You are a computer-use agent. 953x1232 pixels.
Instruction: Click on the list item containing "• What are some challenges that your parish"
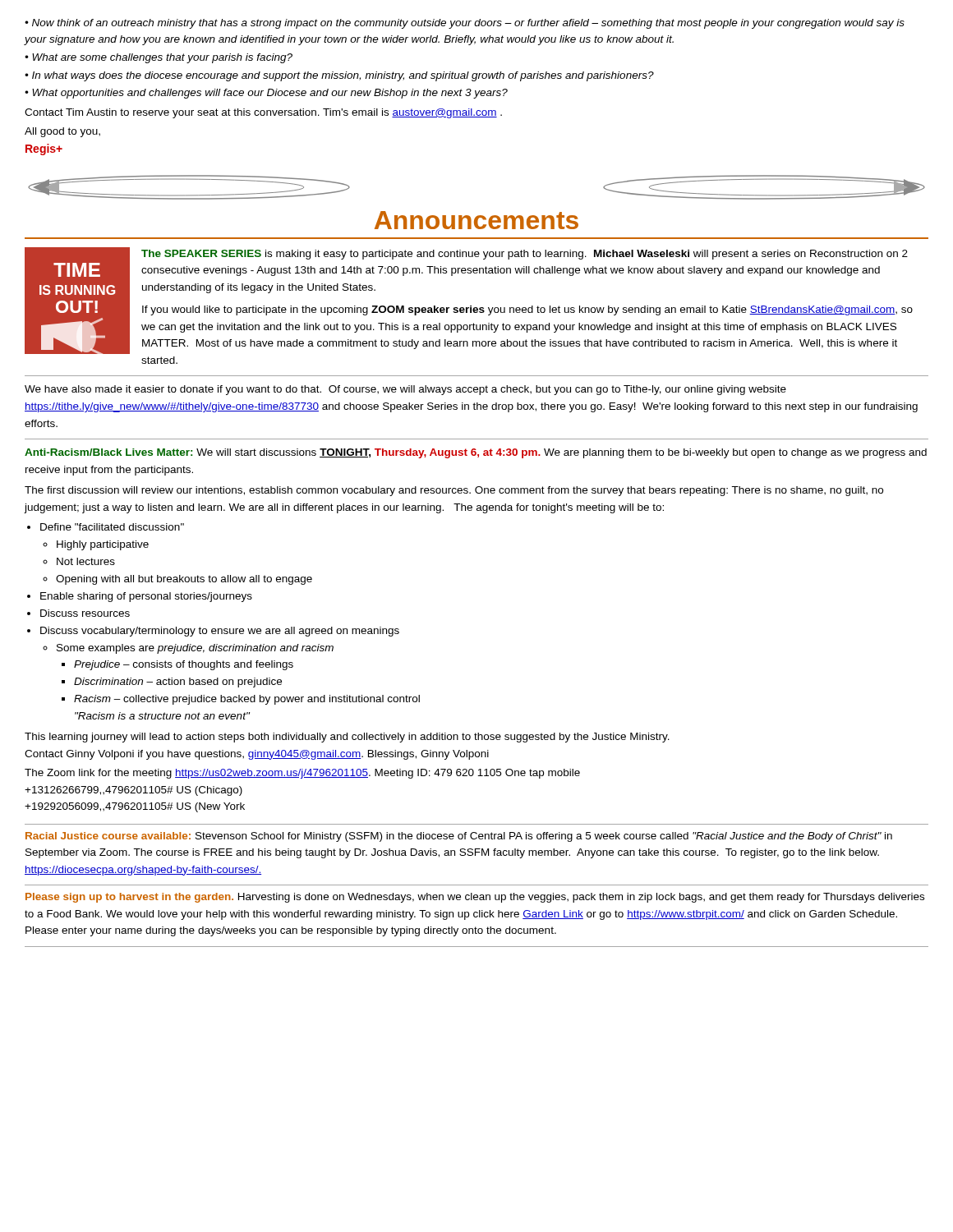point(159,57)
